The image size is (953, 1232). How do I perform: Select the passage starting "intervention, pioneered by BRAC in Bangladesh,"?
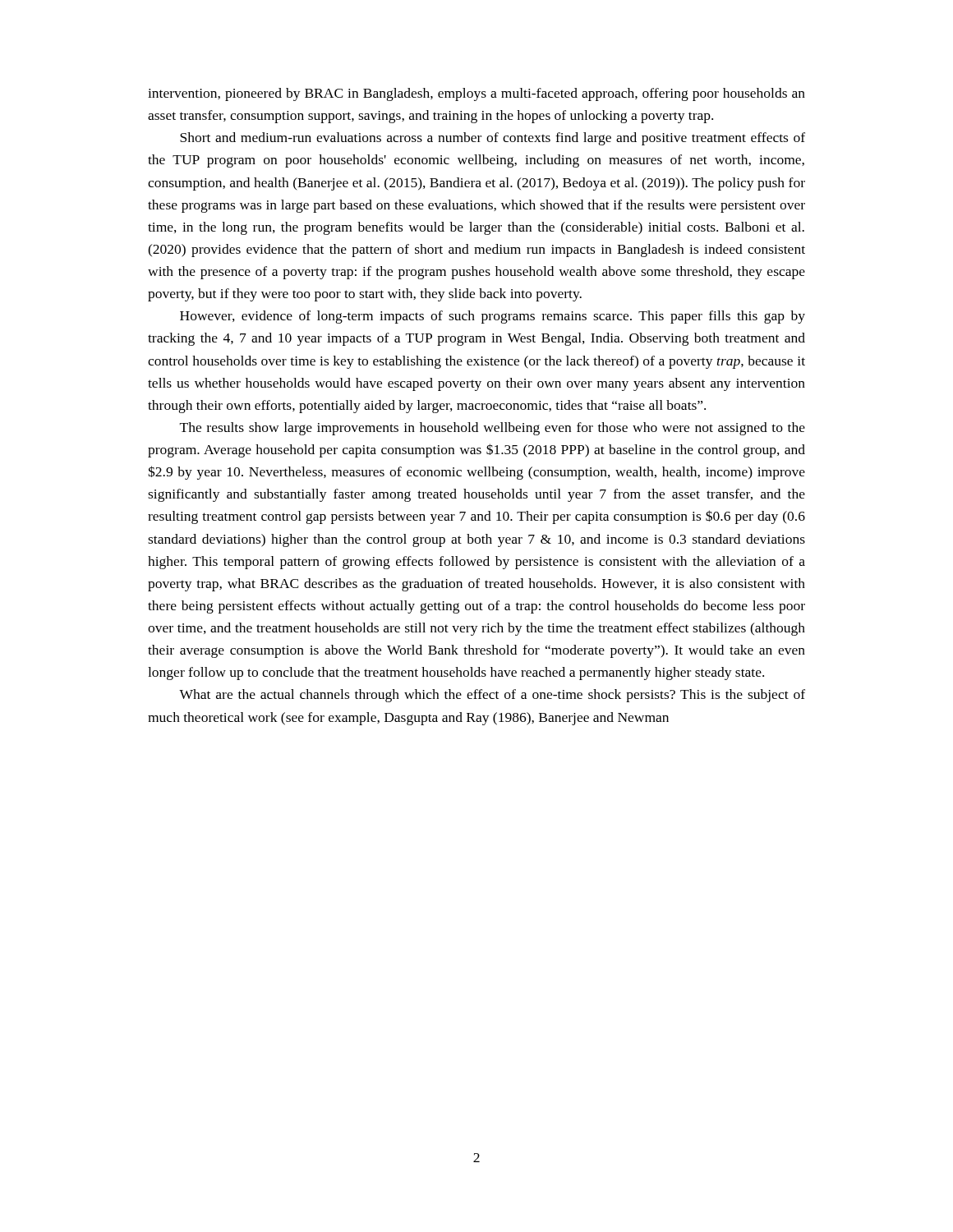[476, 405]
